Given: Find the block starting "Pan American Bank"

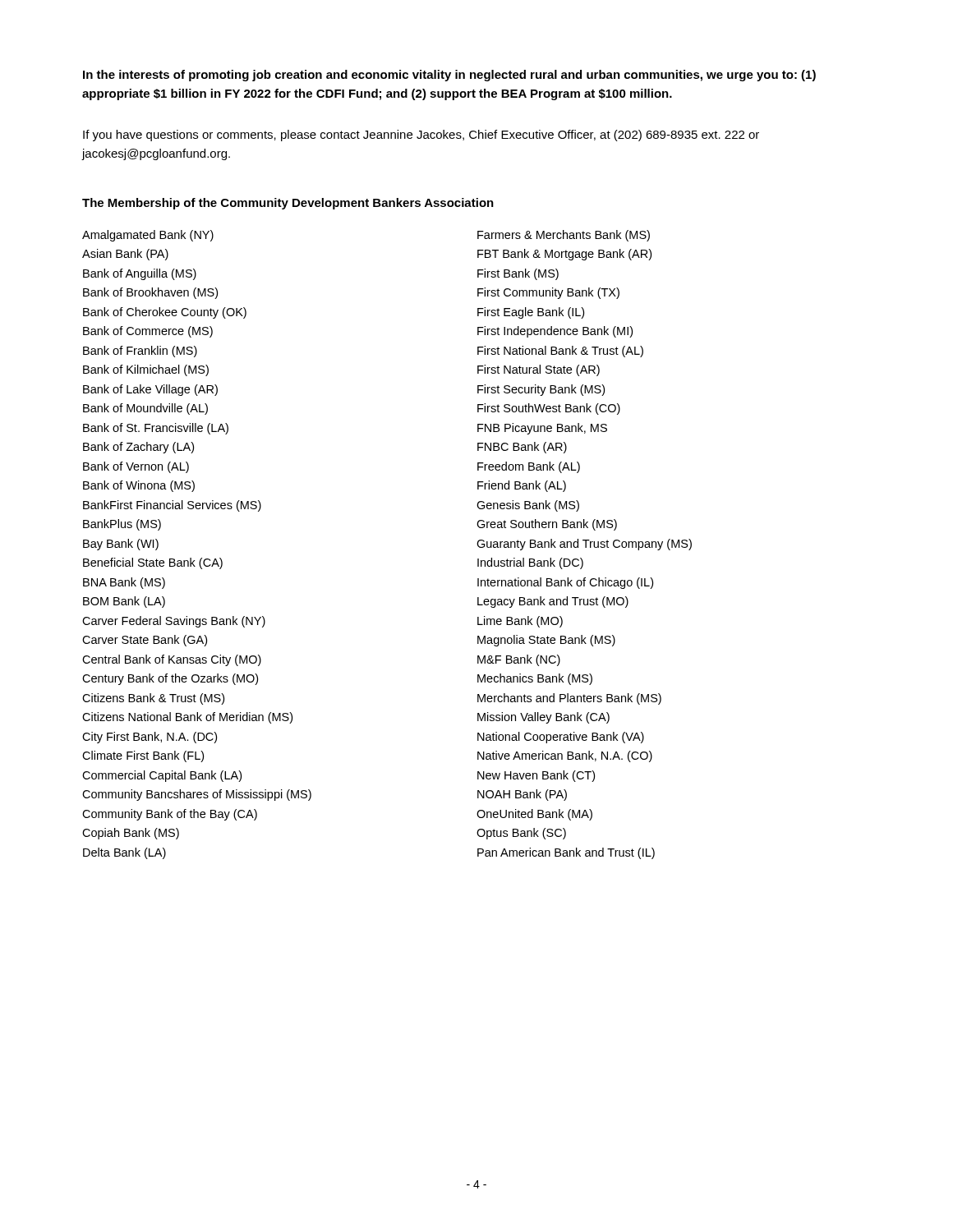Looking at the screenshot, I should (566, 852).
